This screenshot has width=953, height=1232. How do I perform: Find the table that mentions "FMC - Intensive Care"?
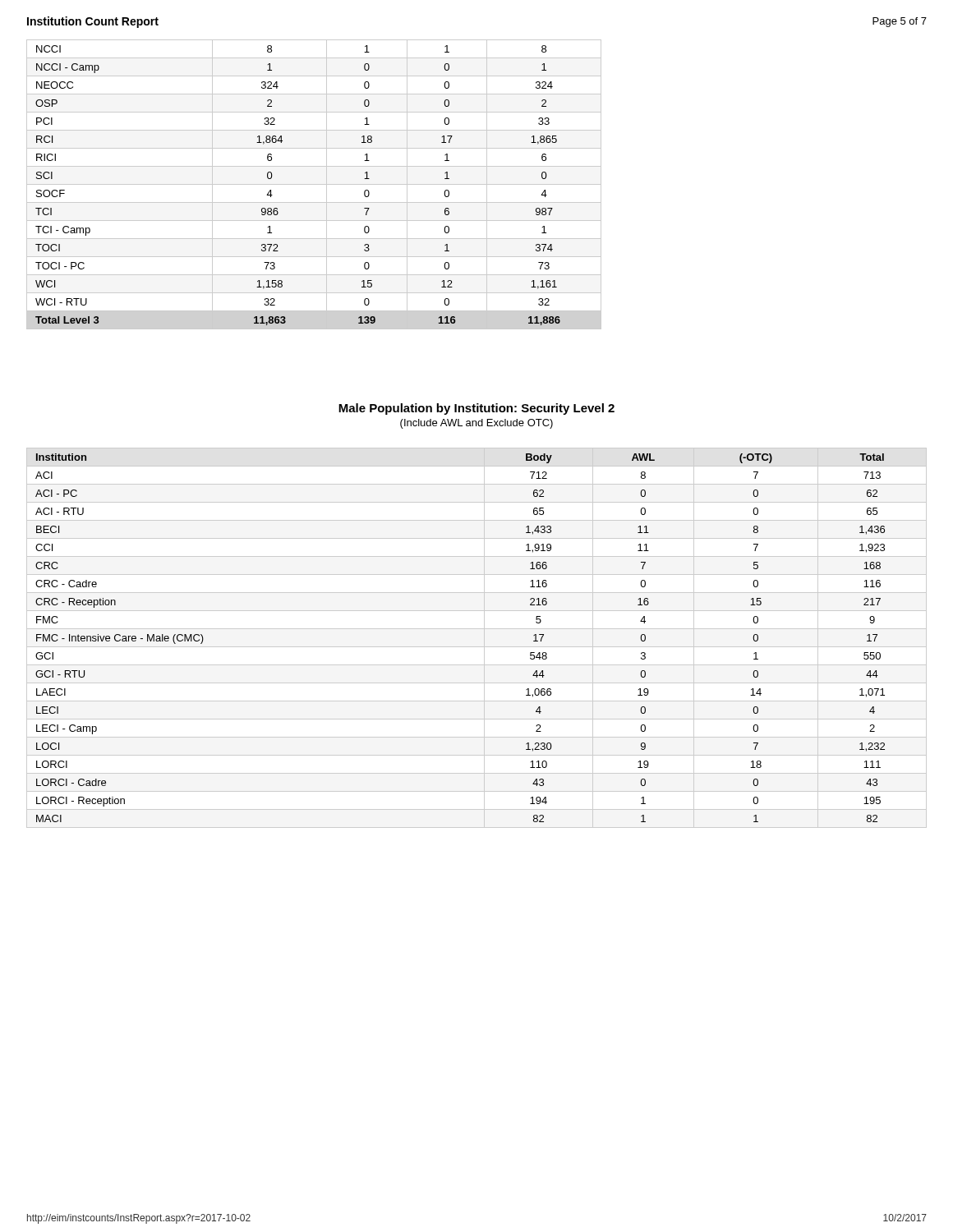pyautogui.click(x=476, y=638)
